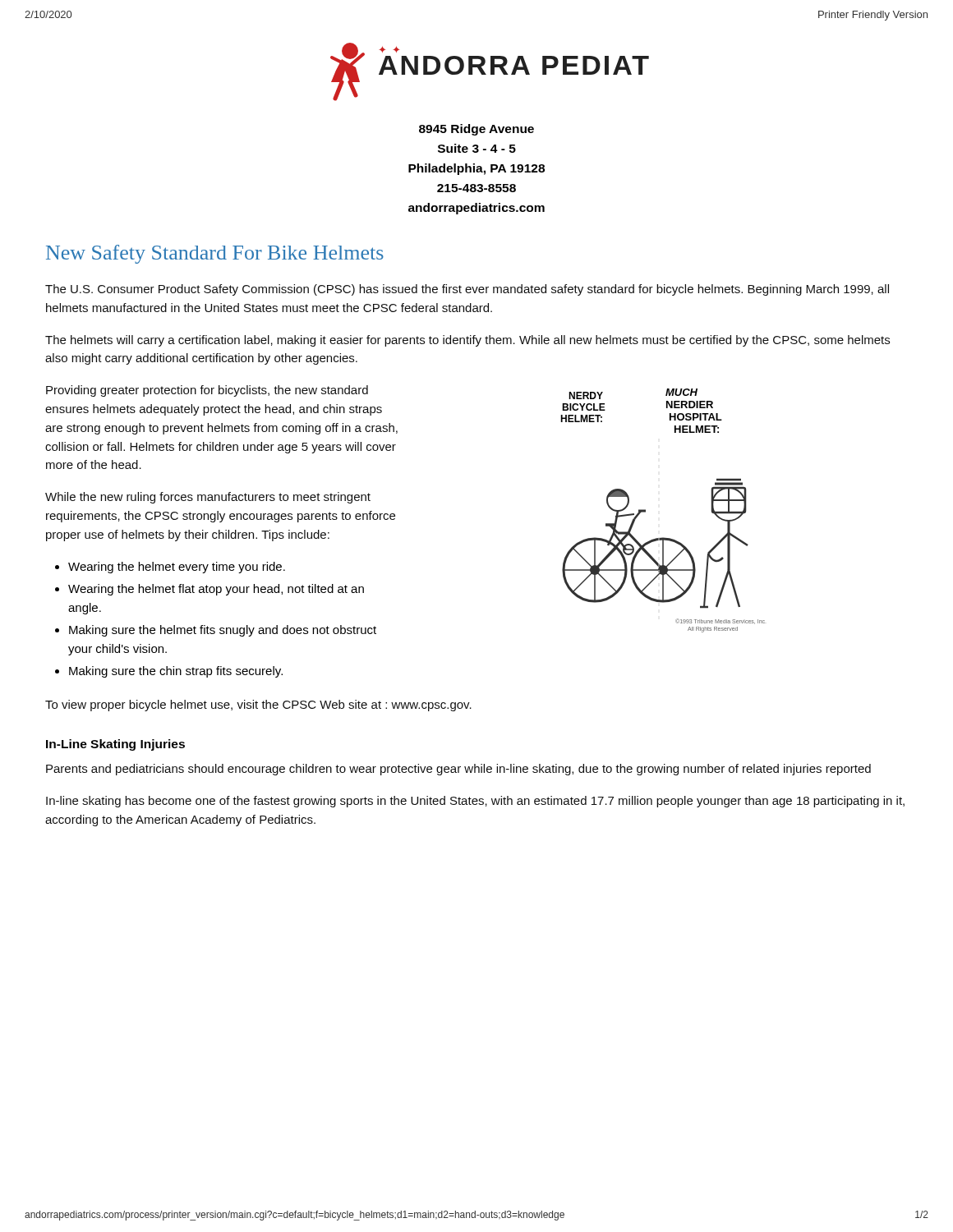Find the text block containing "8945 Ridge Avenue Suite 3 -"

tap(476, 168)
